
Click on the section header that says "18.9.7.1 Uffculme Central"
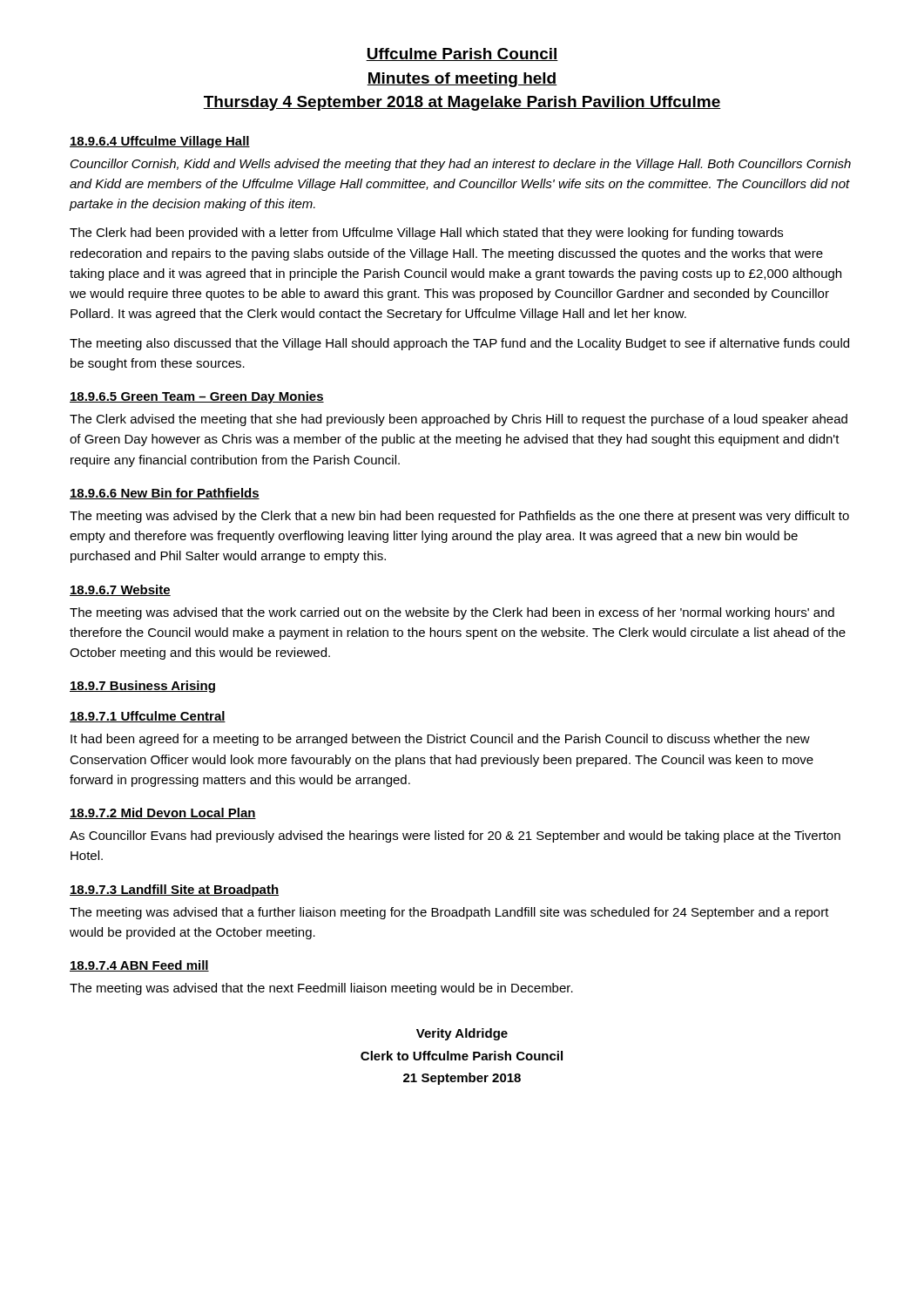[x=147, y=716]
